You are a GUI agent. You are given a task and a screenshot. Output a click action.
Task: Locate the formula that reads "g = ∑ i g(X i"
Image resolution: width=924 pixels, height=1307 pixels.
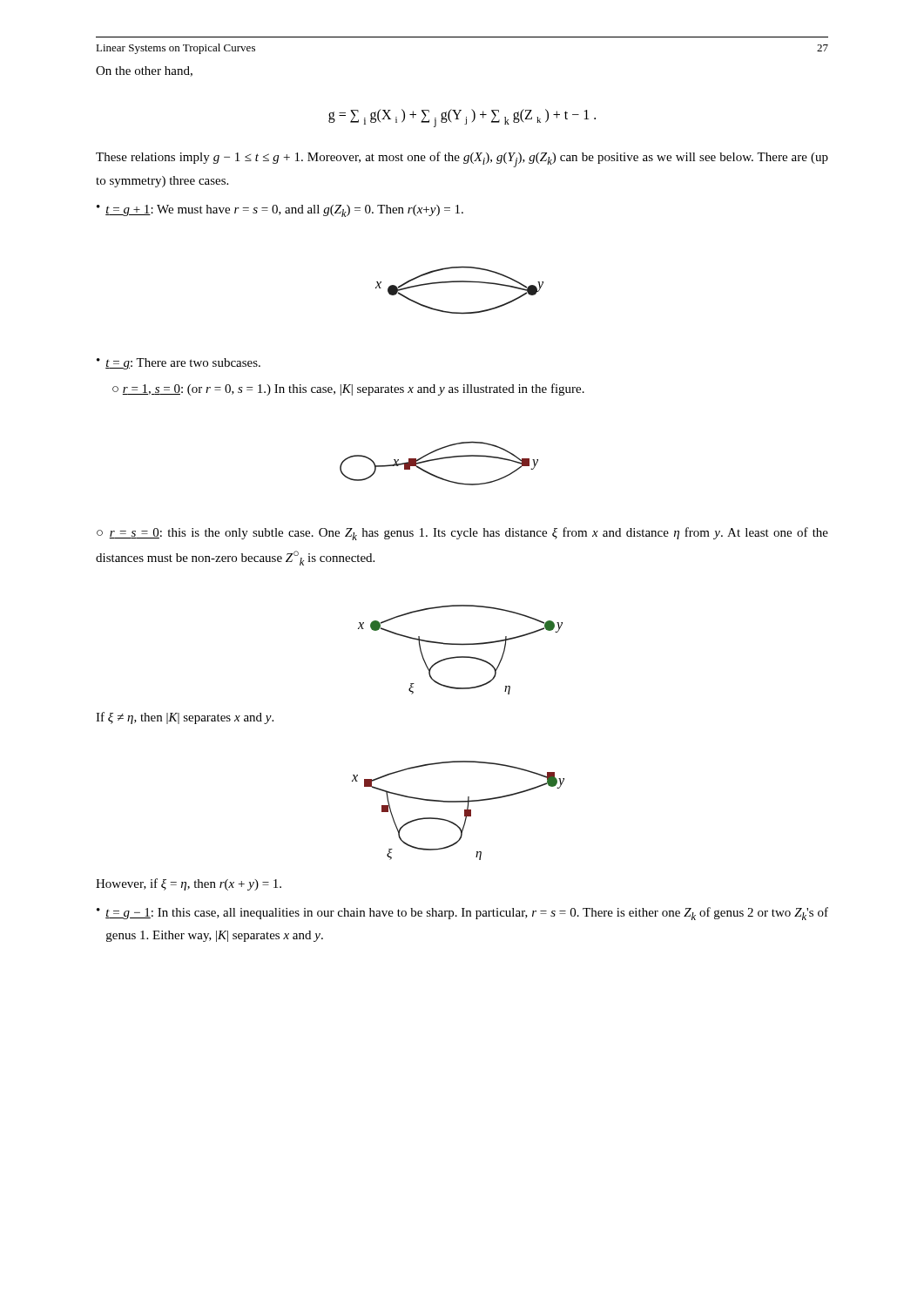pos(462,113)
